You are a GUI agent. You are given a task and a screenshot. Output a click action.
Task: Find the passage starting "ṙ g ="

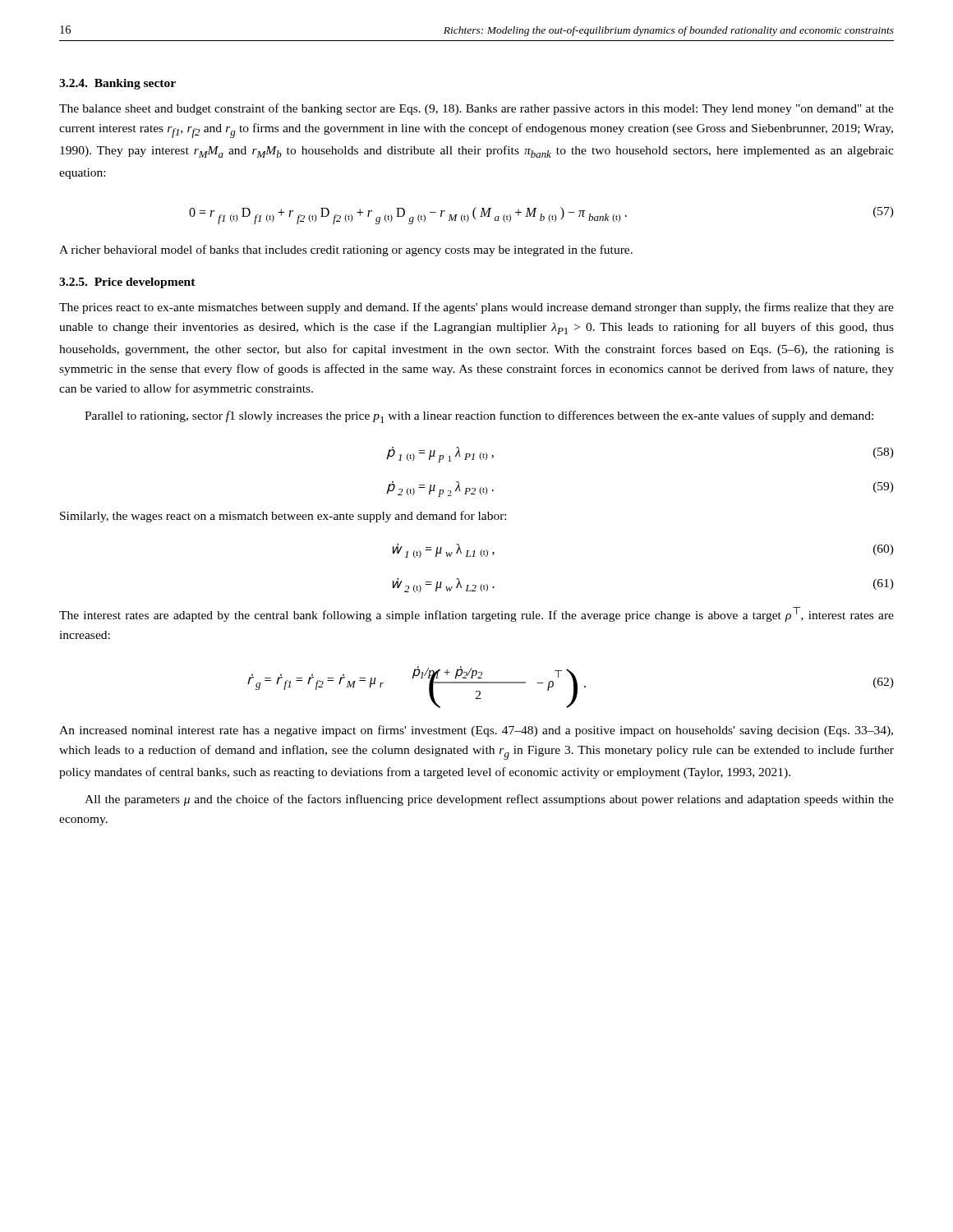pos(570,682)
